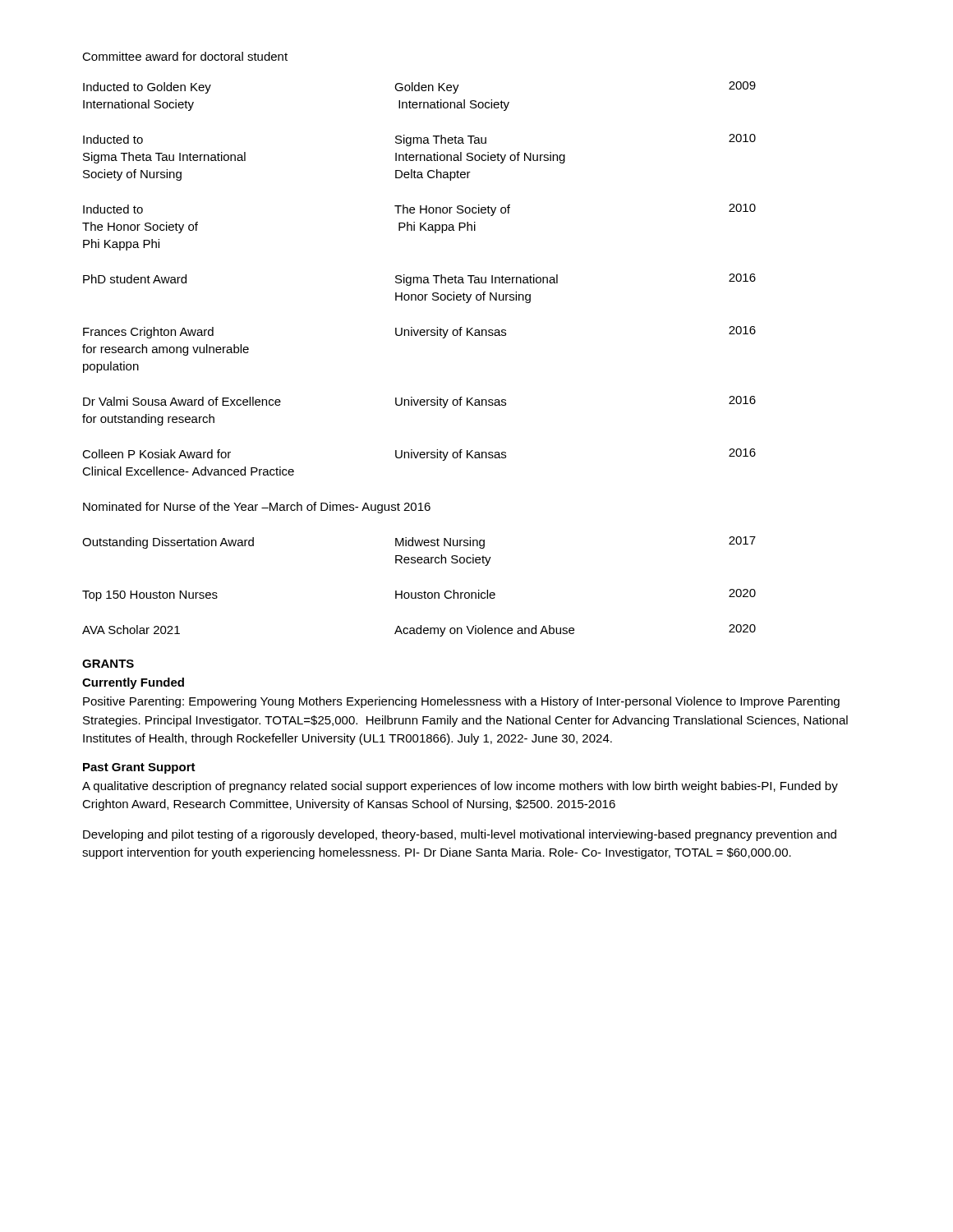The width and height of the screenshot is (953, 1232).
Task: Locate the block of text that opens with "Inducted toThe Honor Society"
Action: [419, 226]
